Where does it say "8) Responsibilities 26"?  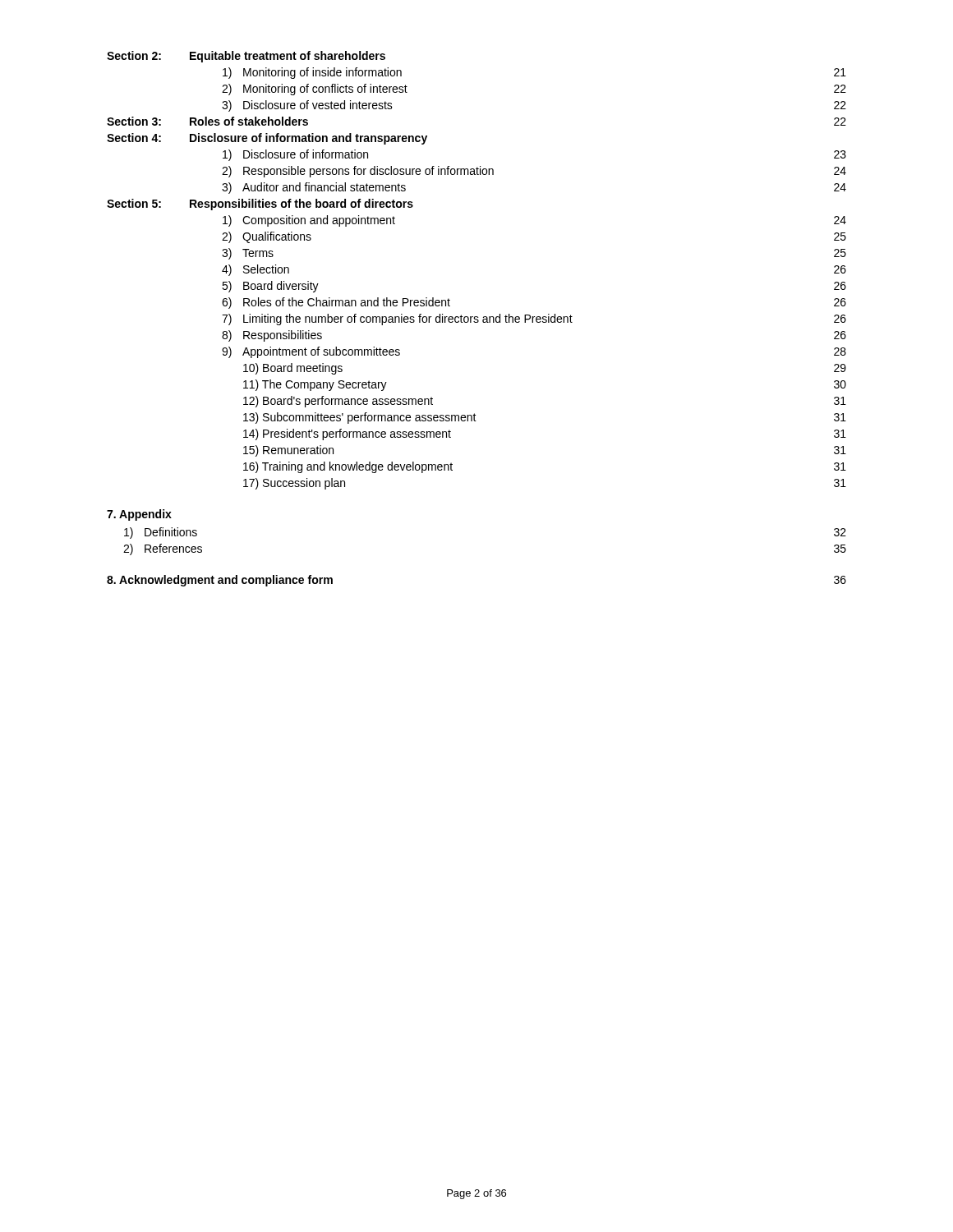271,336
